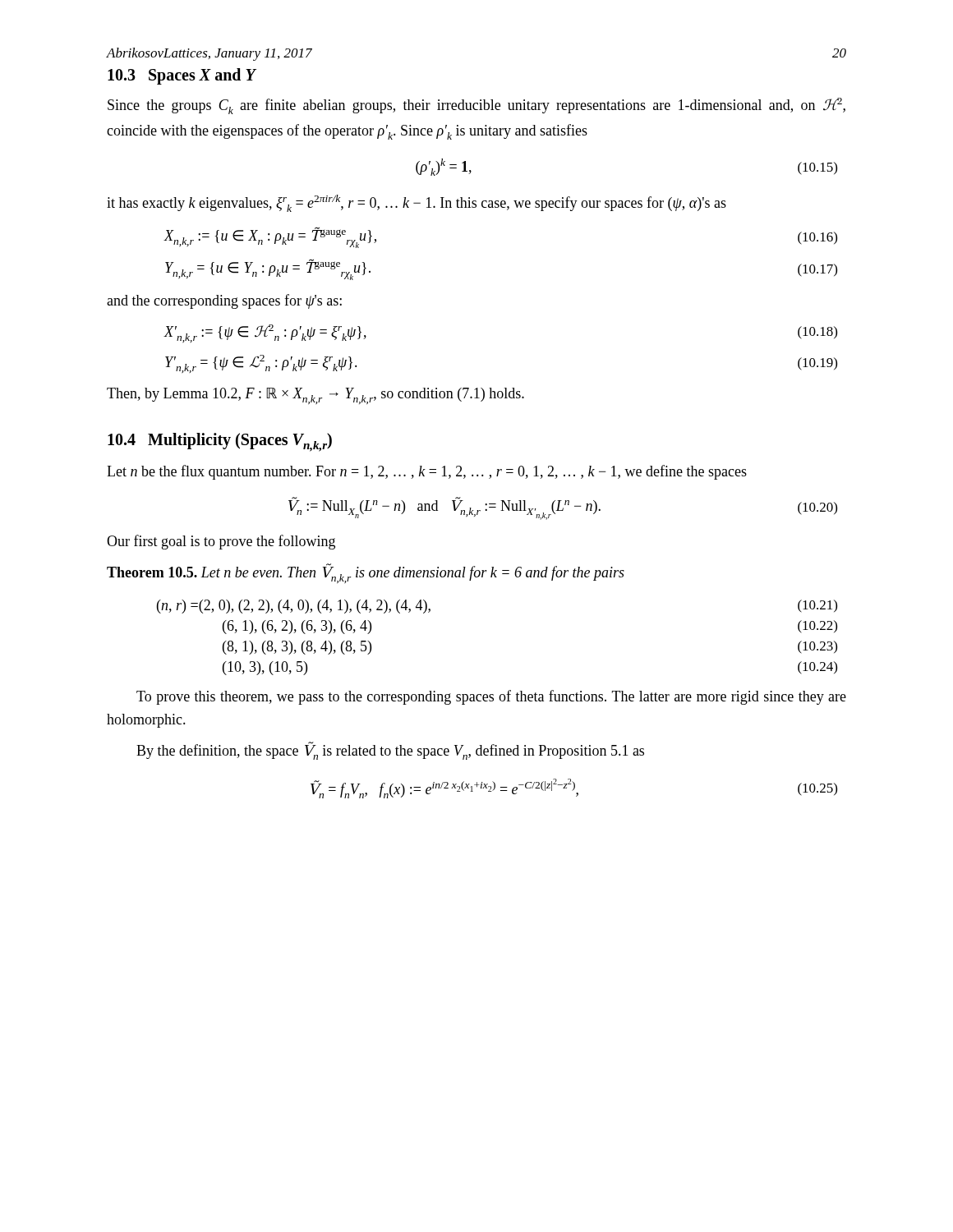Navigate to the text starting "Yn,k,r = {u ∈"
Screen dimensions: 1232x953
pos(275,269)
